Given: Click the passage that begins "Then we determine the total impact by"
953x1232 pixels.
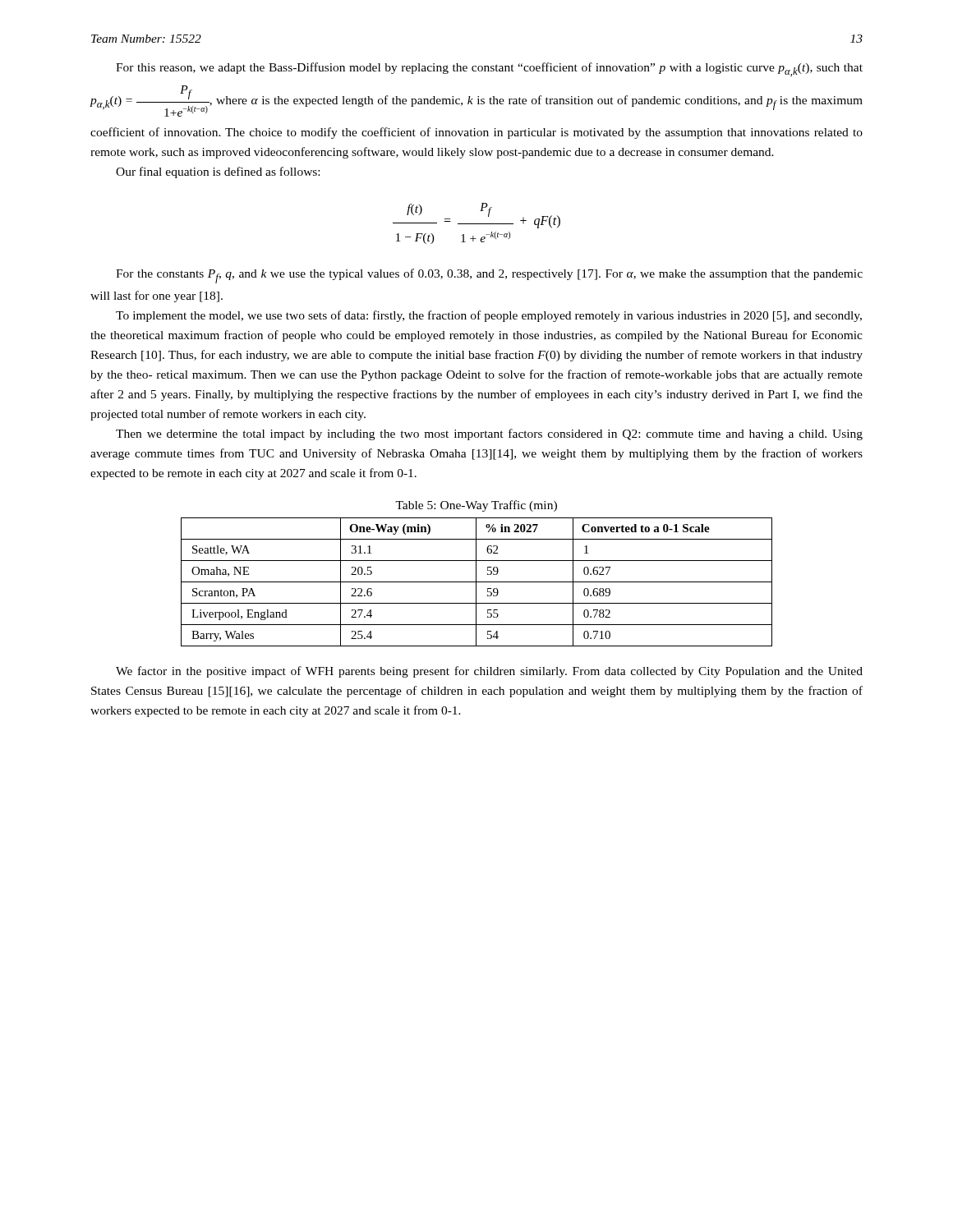Looking at the screenshot, I should (x=476, y=454).
